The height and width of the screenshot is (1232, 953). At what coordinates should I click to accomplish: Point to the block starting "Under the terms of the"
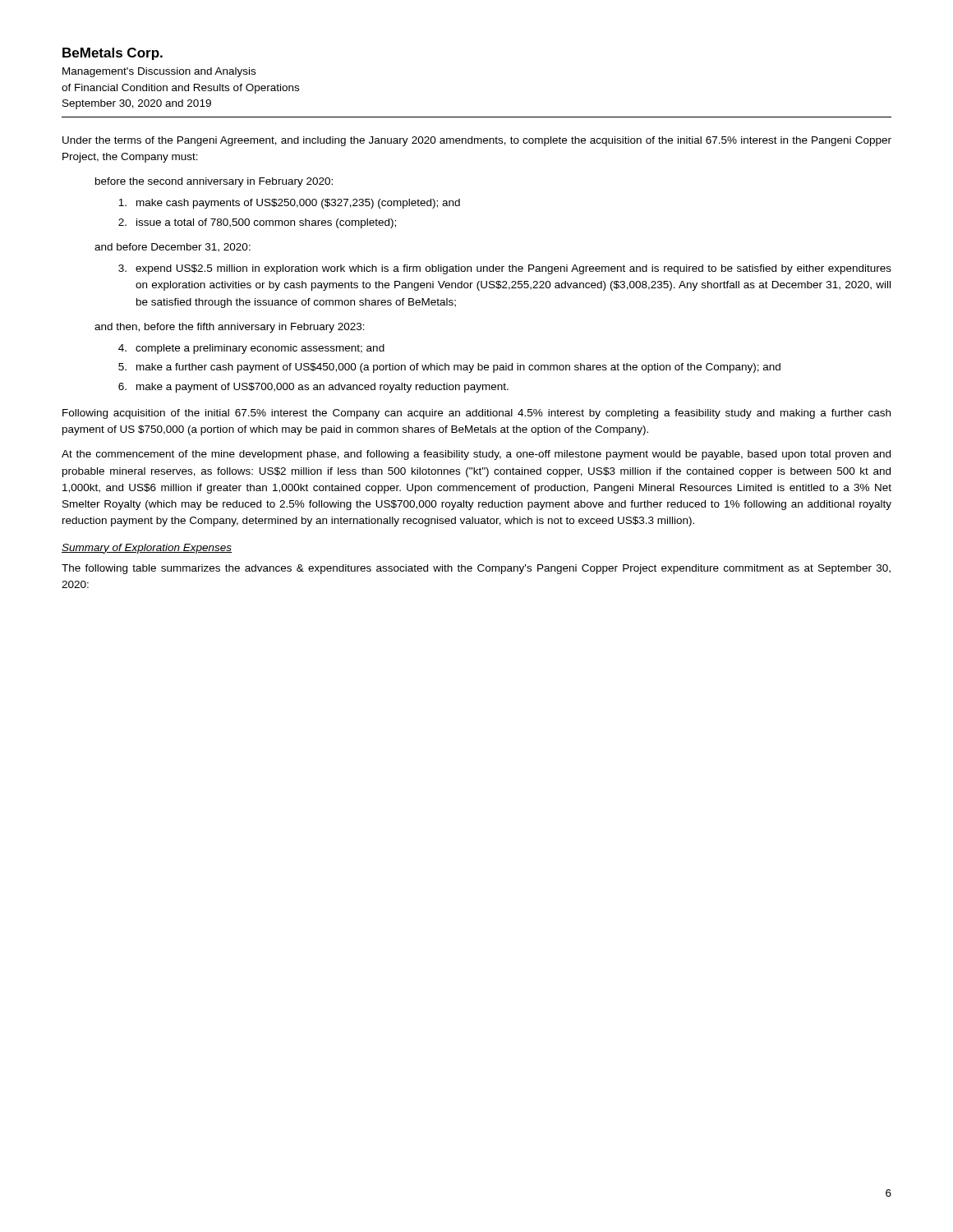click(476, 148)
